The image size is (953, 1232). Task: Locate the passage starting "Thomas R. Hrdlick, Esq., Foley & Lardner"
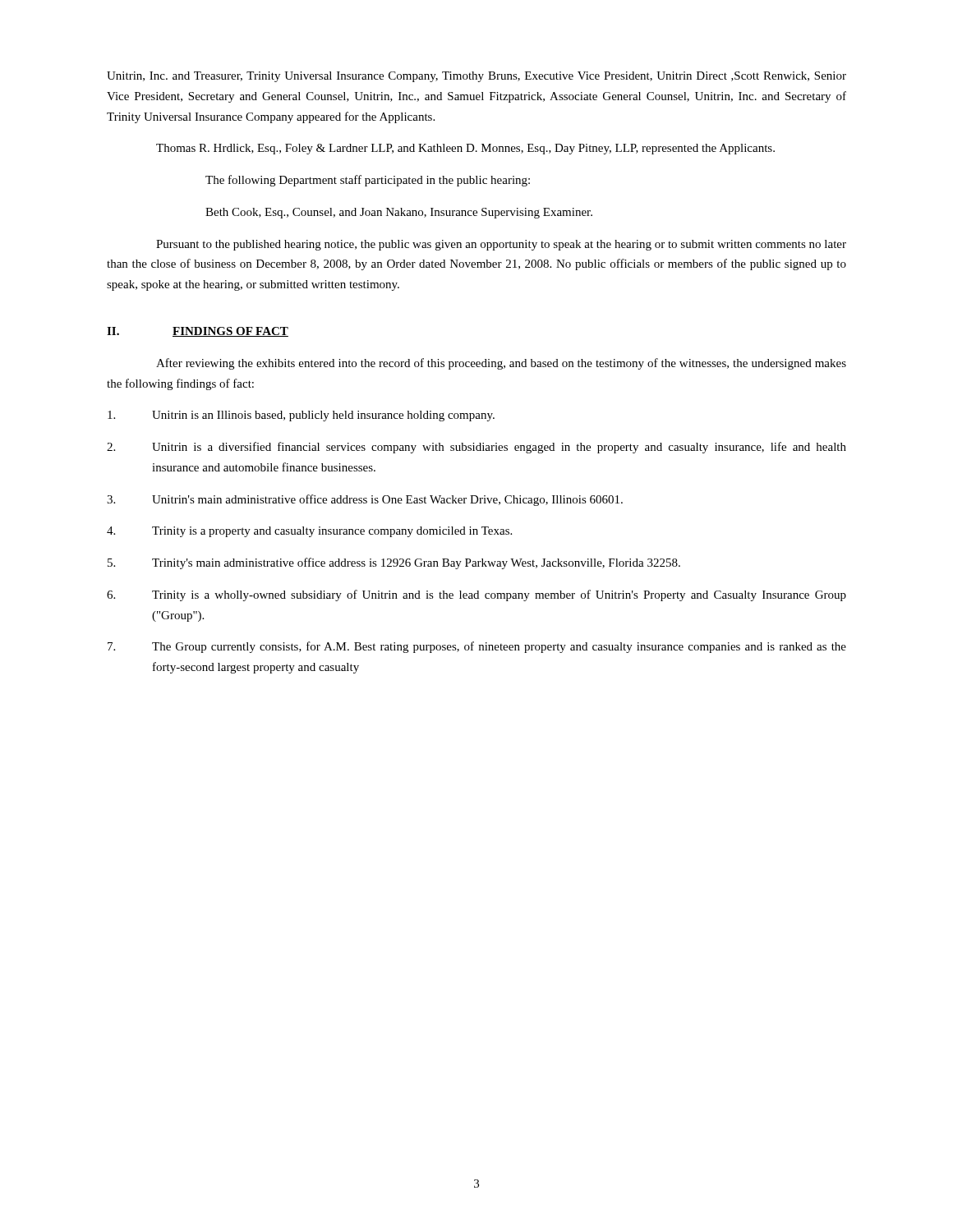466,148
